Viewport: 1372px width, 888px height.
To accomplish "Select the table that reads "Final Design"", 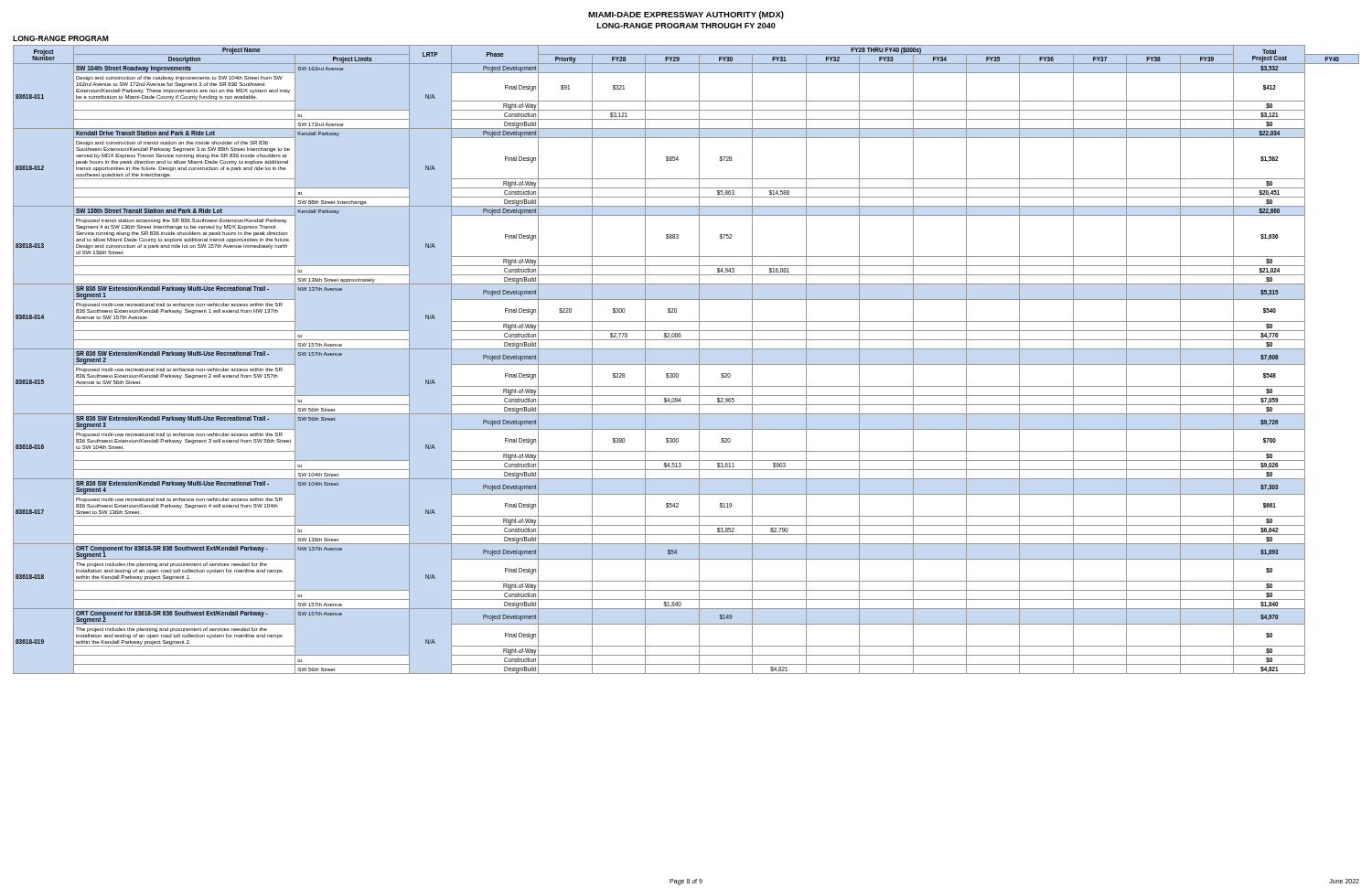I will (x=686, y=359).
